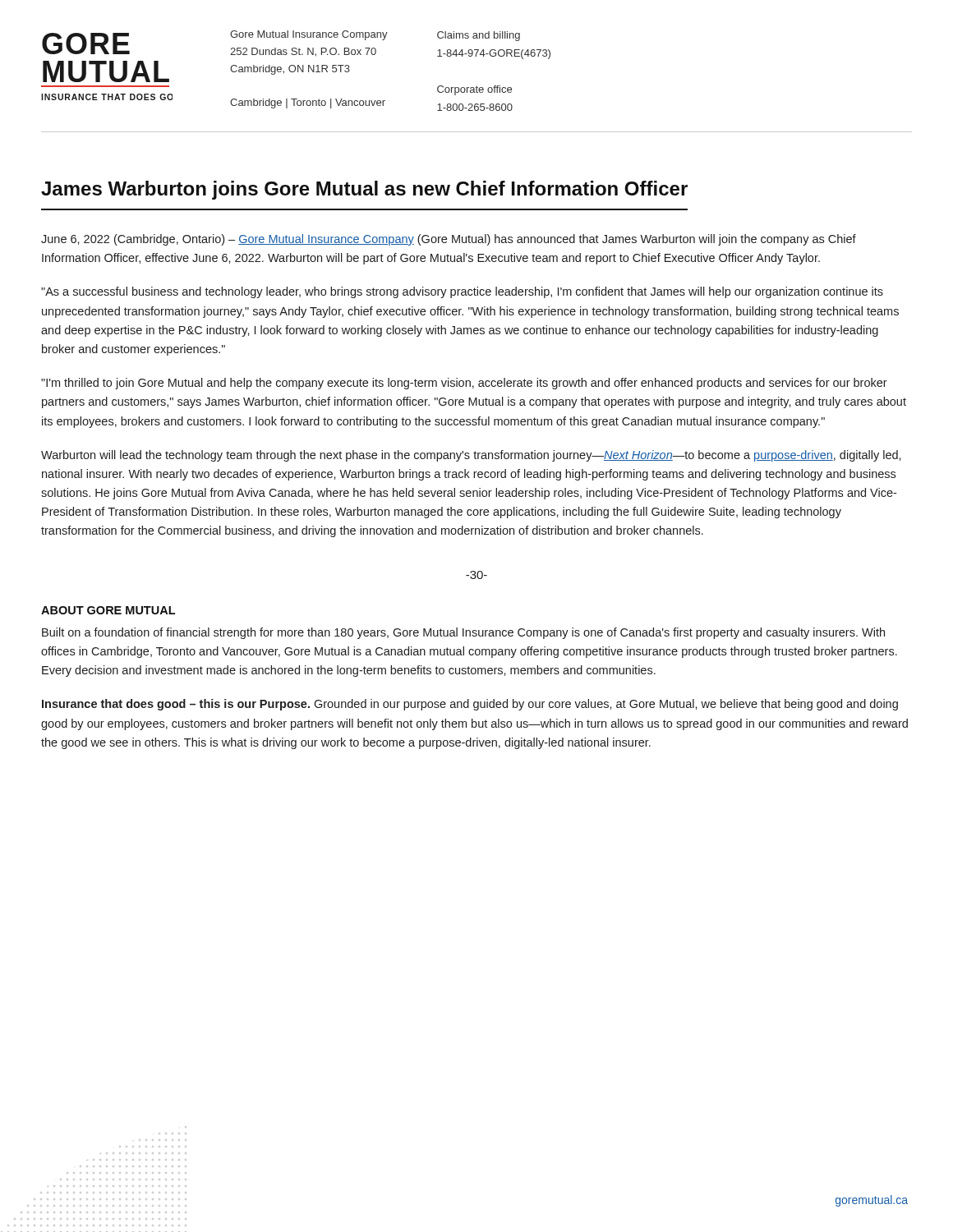Point to the text block starting "Warburton will lead the technology team through the"
The height and width of the screenshot is (1232, 953).
471,493
